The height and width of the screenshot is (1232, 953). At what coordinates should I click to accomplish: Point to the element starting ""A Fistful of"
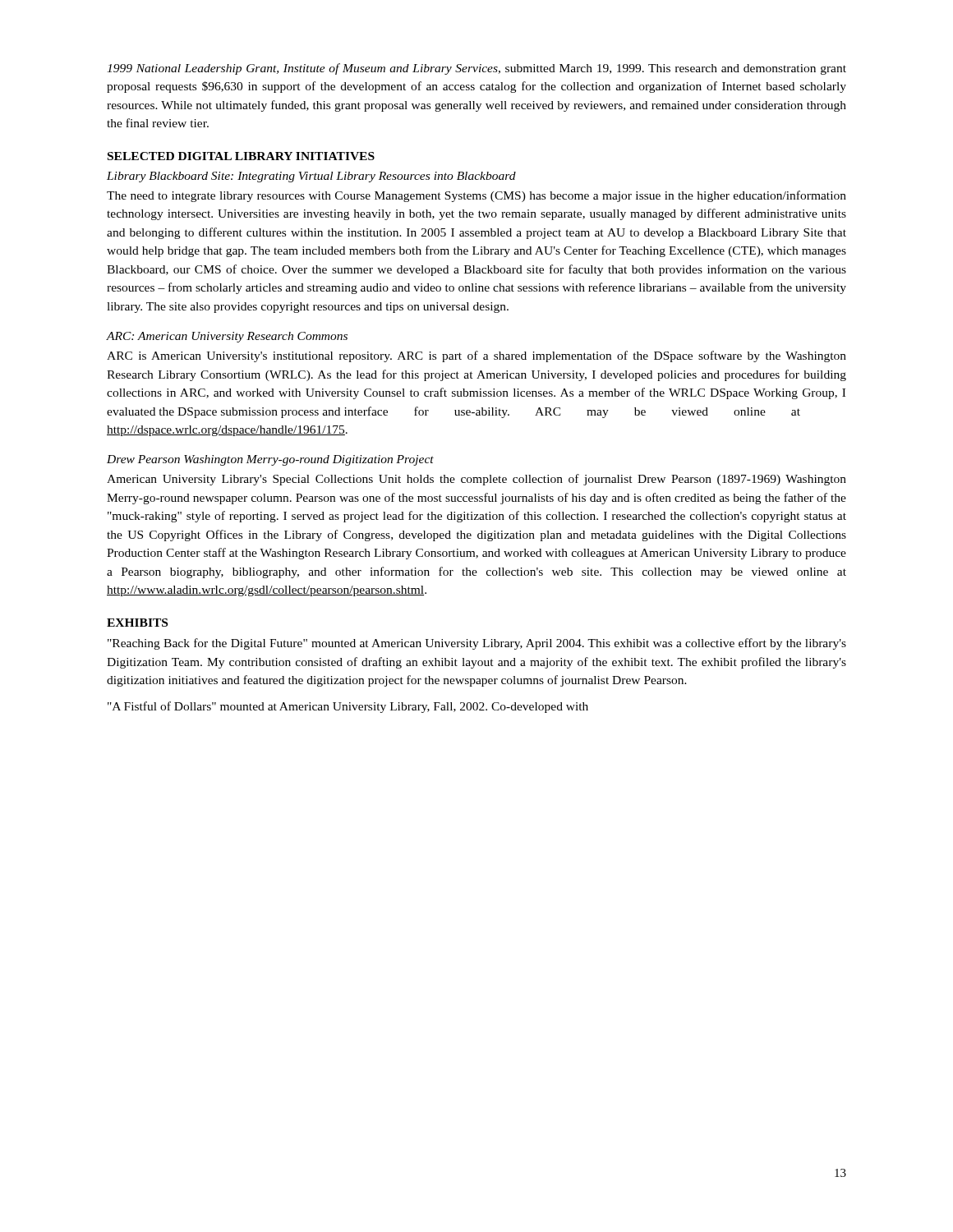tap(476, 707)
